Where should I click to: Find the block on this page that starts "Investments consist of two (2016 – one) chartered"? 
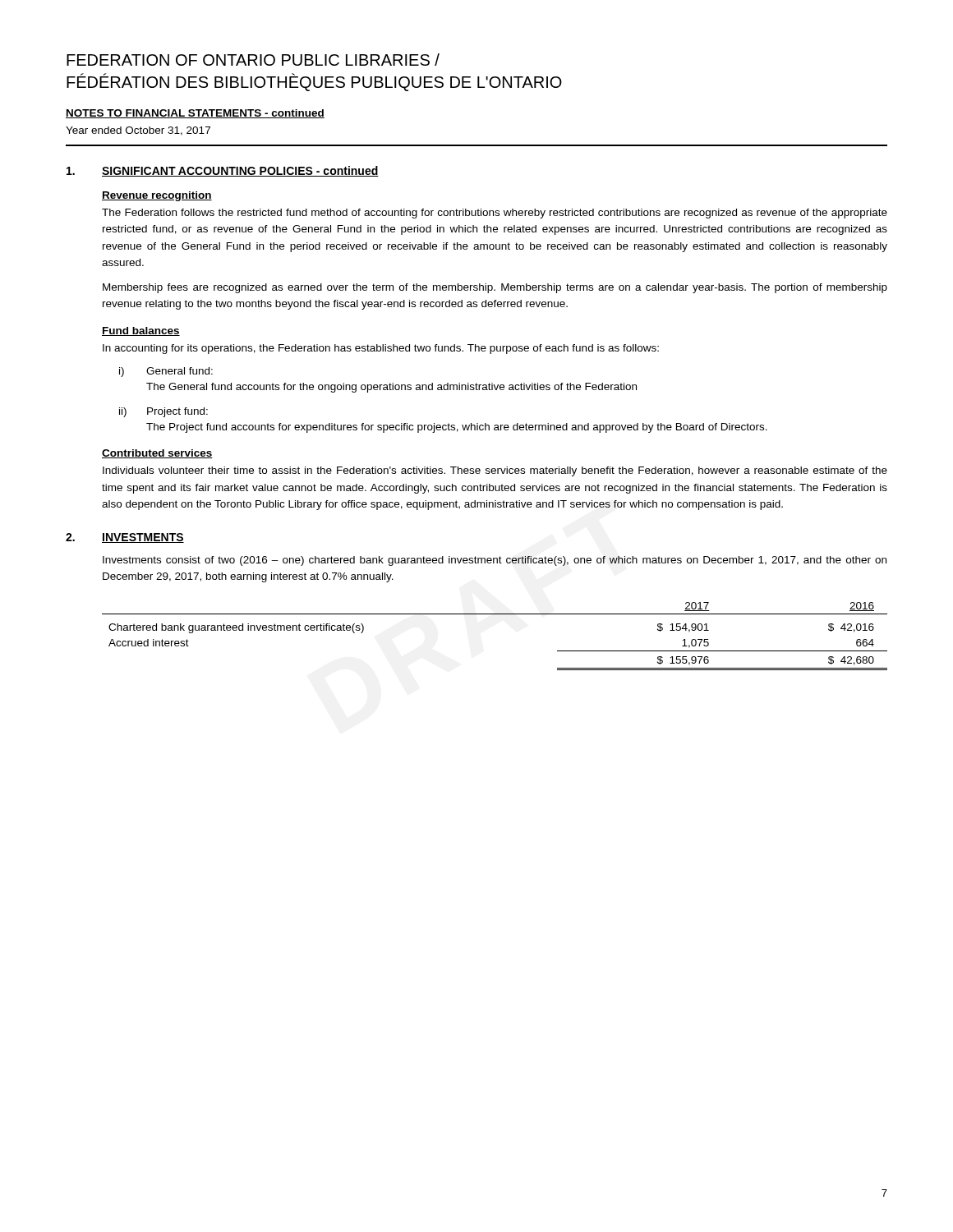point(495,568)
